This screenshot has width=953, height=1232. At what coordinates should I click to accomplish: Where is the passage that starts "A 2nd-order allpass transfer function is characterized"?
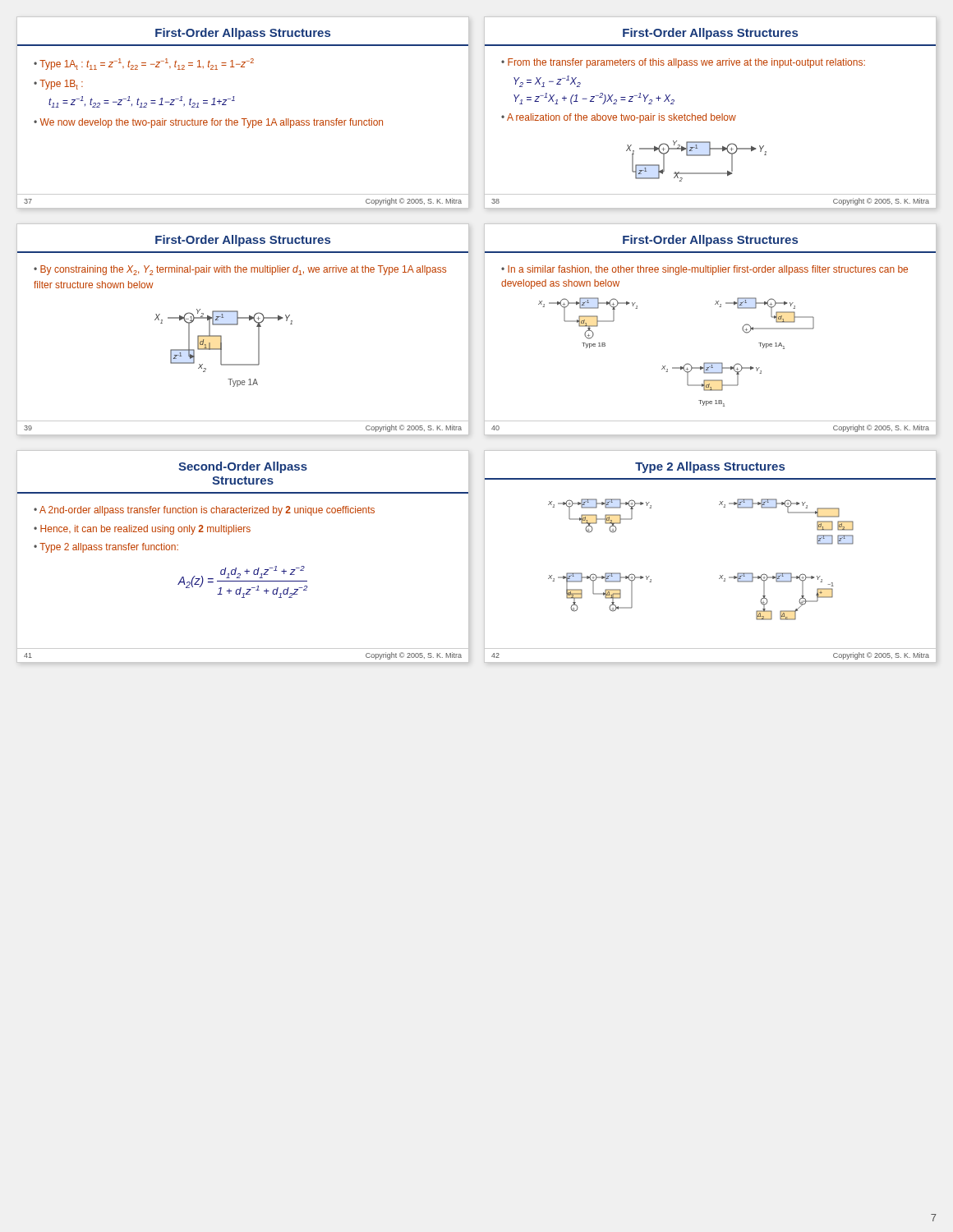(207, 510)
